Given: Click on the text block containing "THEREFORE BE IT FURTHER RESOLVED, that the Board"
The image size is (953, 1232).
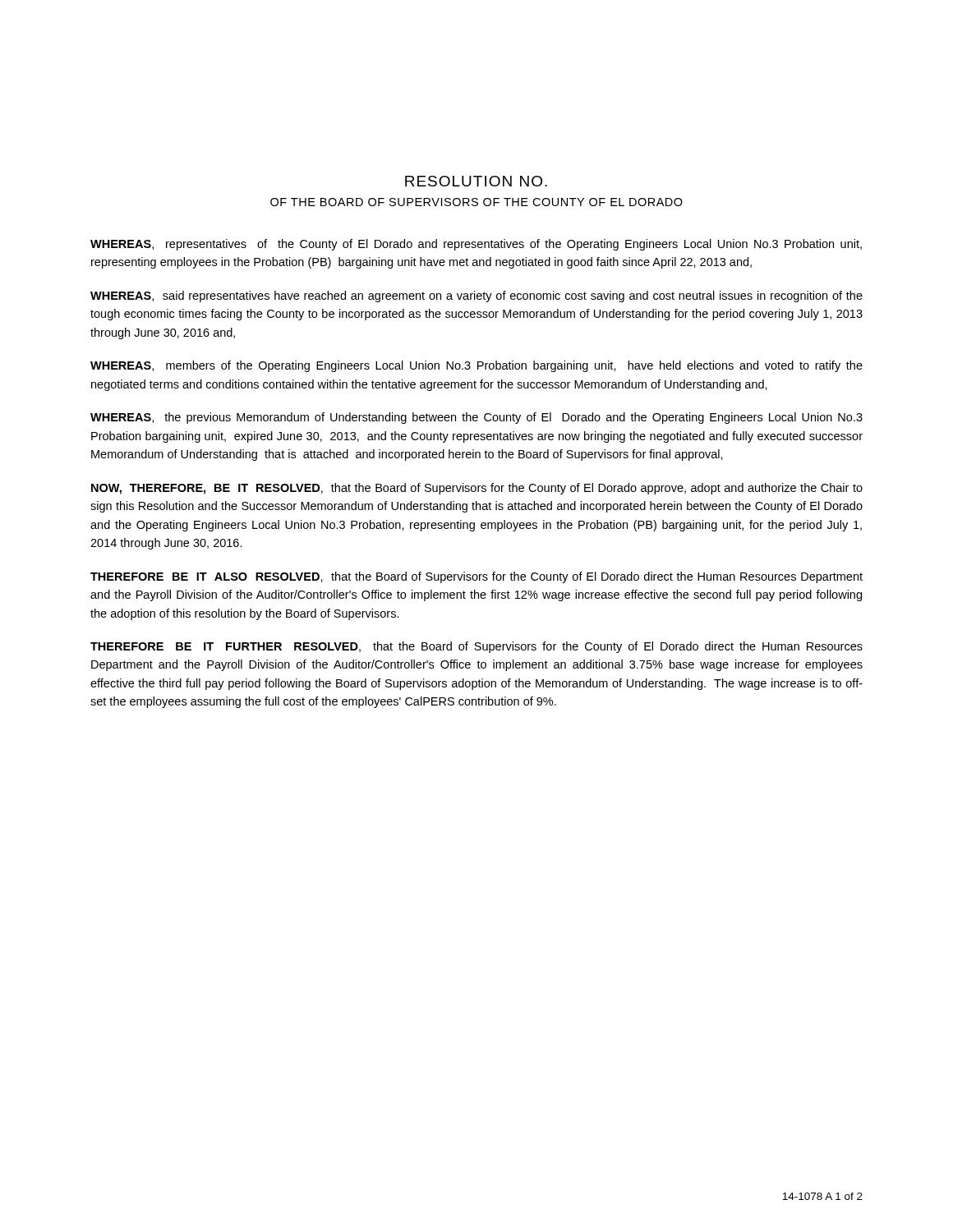Looking at the screenshot, I should 476,674.
